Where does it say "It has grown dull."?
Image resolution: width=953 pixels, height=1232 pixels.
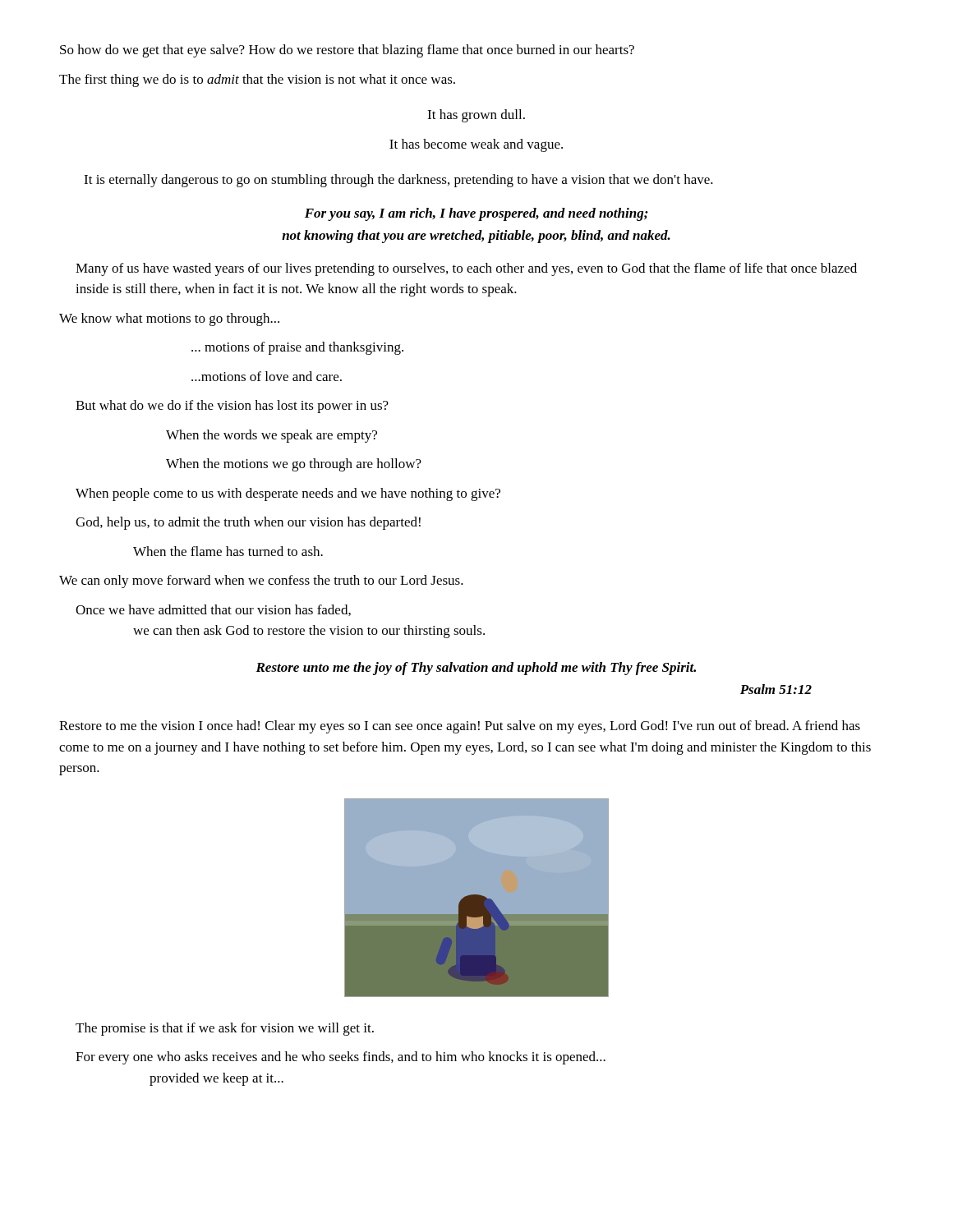coord(476,115)
